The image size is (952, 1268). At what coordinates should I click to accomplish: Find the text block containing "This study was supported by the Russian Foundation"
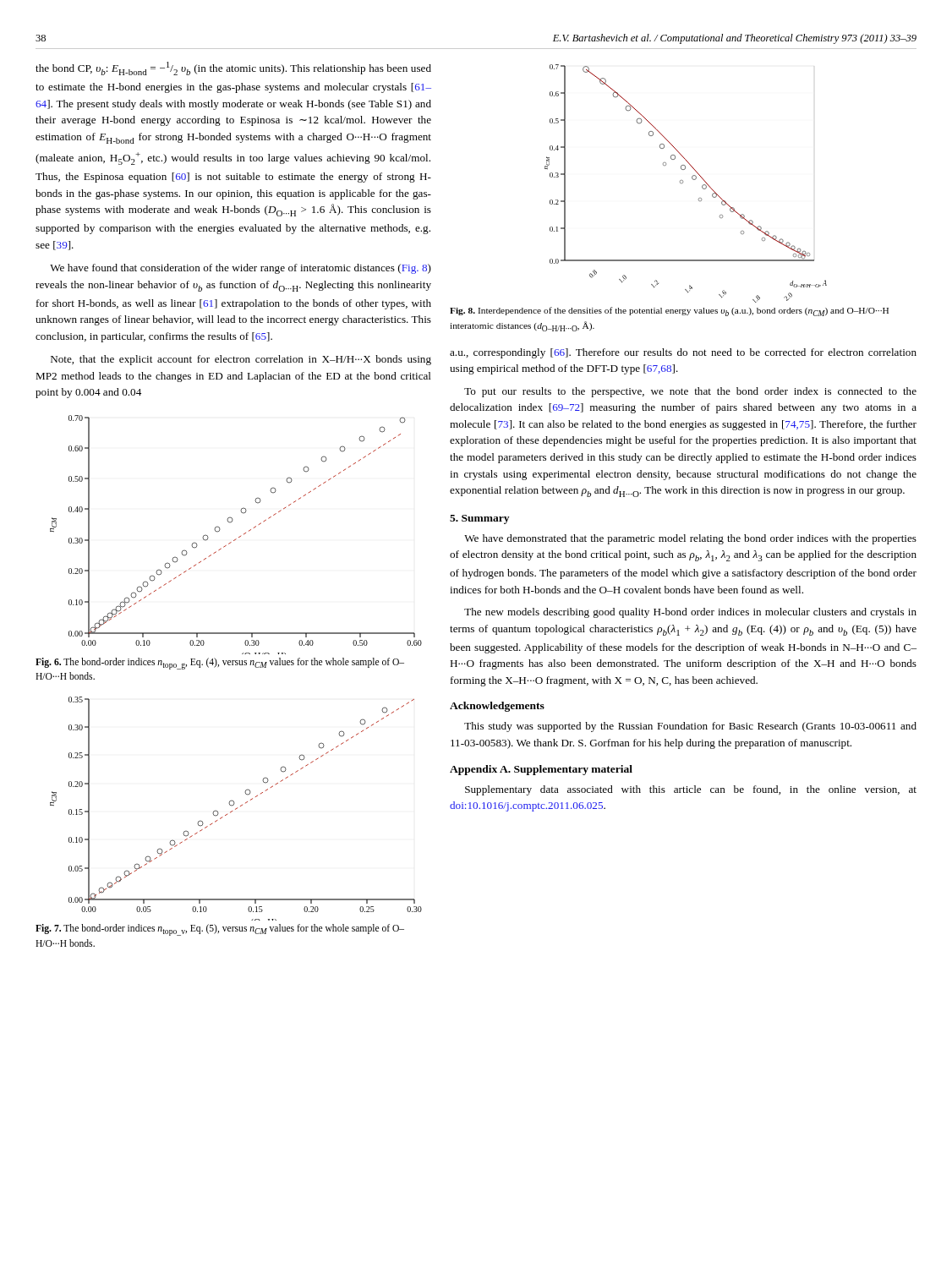pyautogui.click(x=683, y=734)
